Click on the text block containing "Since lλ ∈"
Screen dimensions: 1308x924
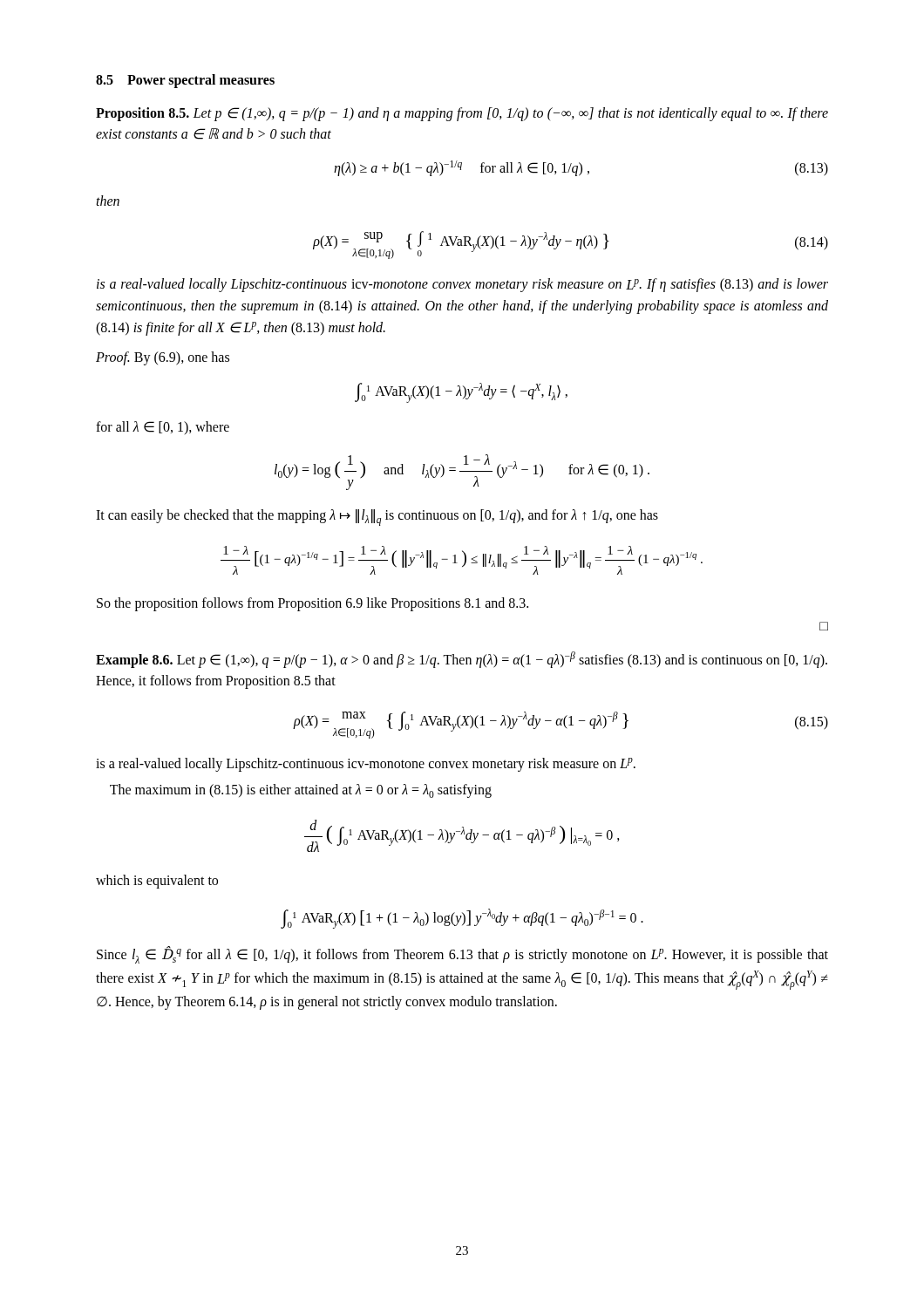pyautogui.click(x=462, y=977)
